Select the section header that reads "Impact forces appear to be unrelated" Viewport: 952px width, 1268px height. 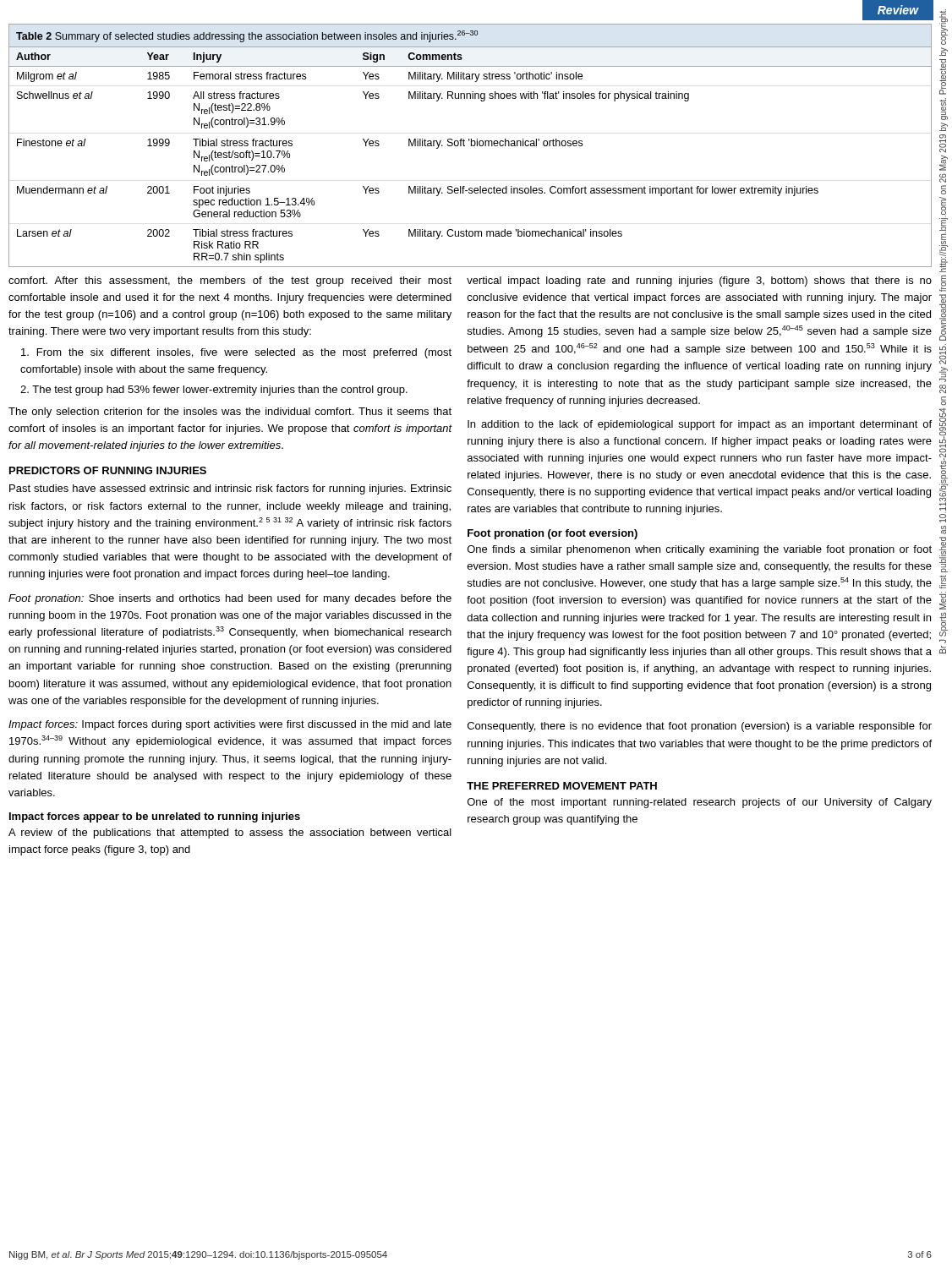154,816
